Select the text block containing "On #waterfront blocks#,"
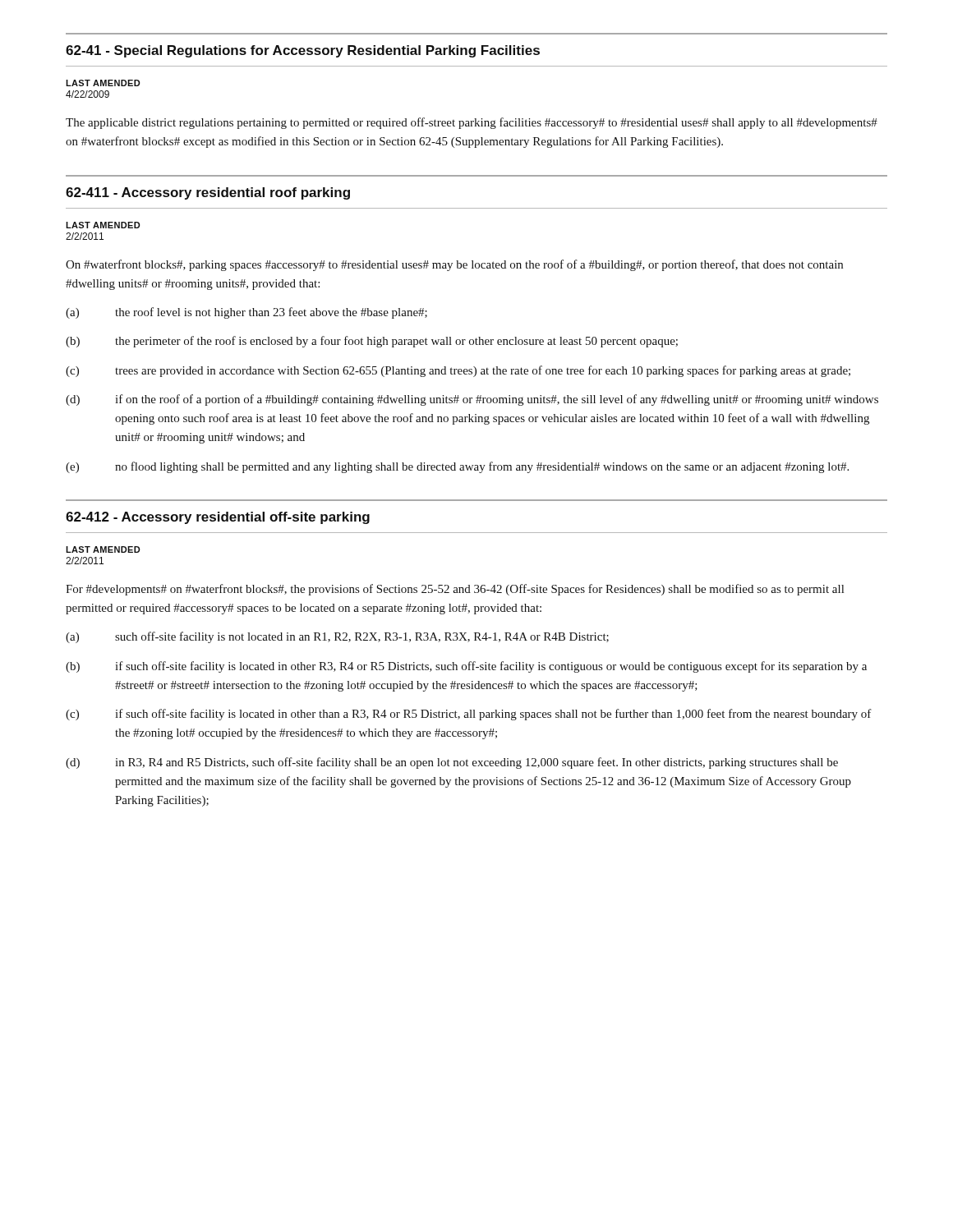This screenshot has width=953, height=1232. [455, 274]
